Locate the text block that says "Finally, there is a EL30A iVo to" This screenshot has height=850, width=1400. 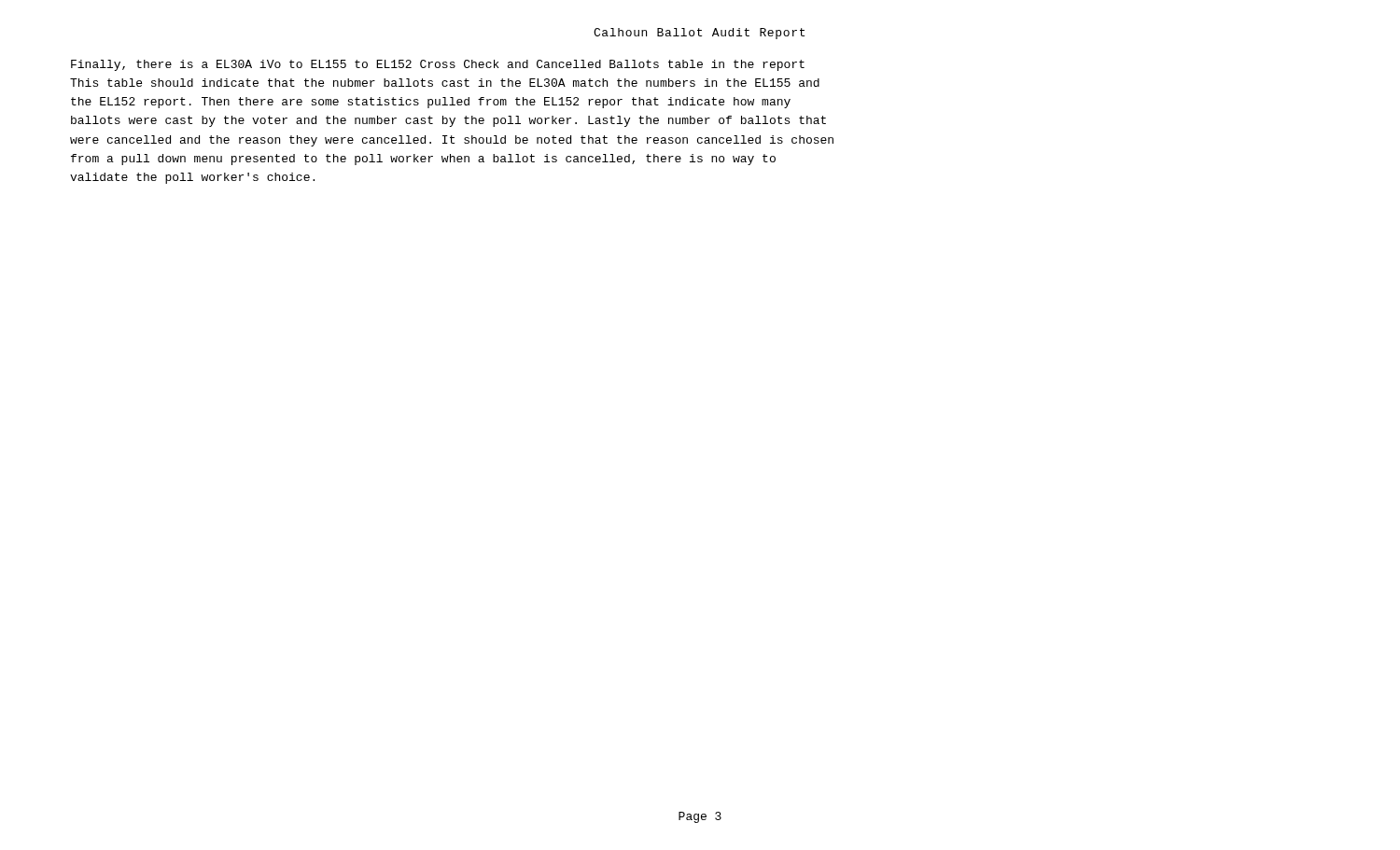click(452, 121)
